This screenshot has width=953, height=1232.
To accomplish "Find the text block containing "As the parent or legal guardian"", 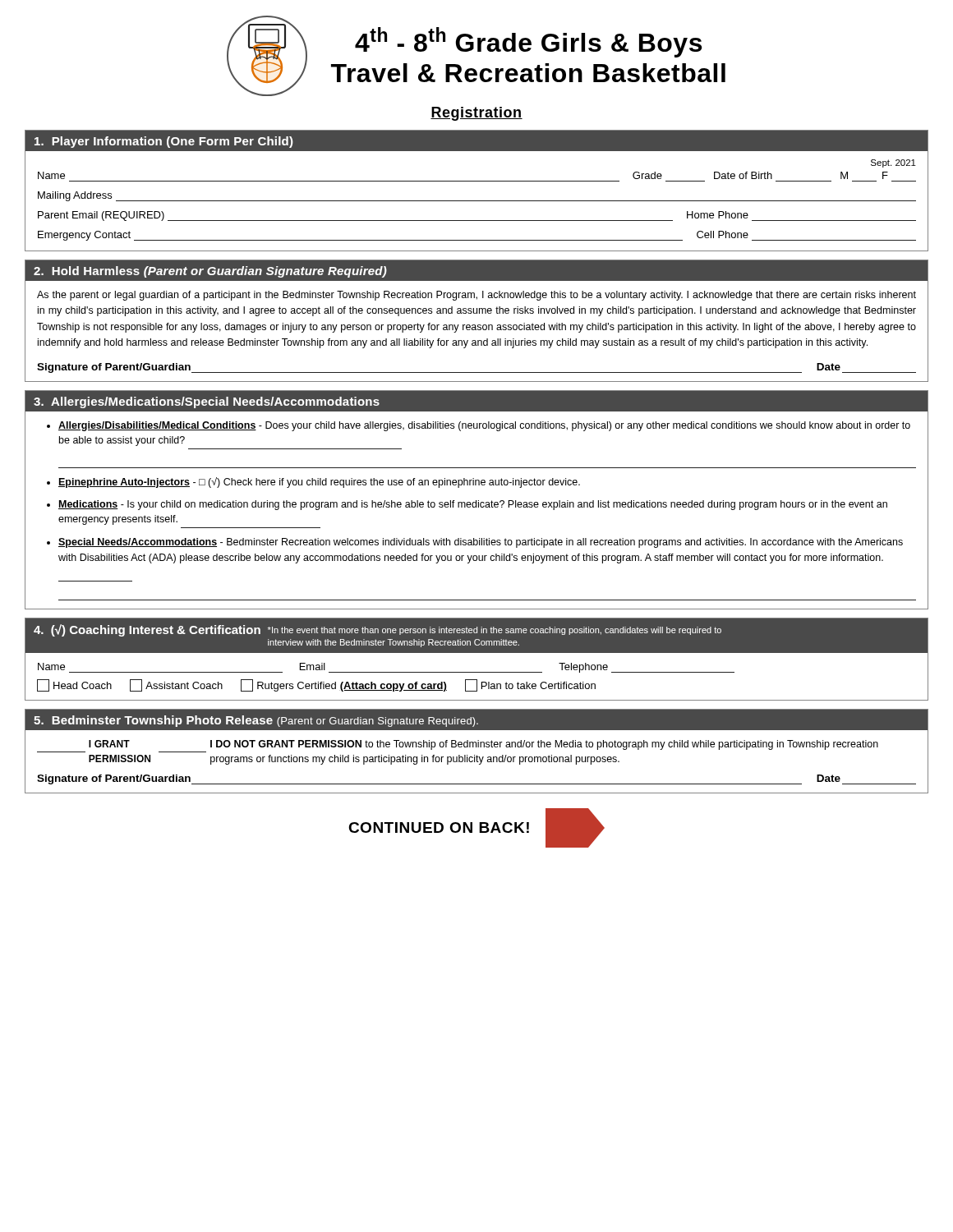I will 476,319.
